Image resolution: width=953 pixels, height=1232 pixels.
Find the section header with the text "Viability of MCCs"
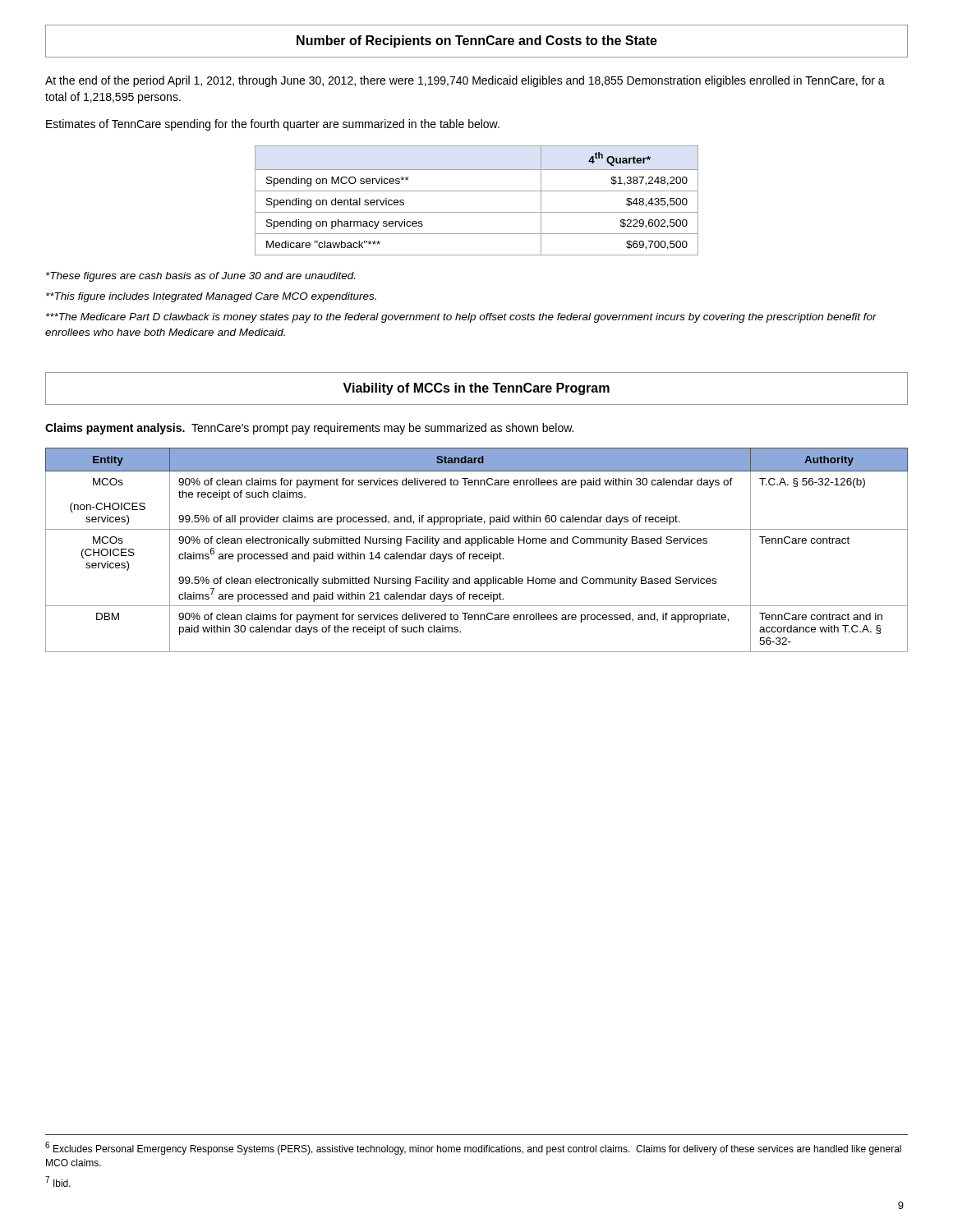point(476,388)
